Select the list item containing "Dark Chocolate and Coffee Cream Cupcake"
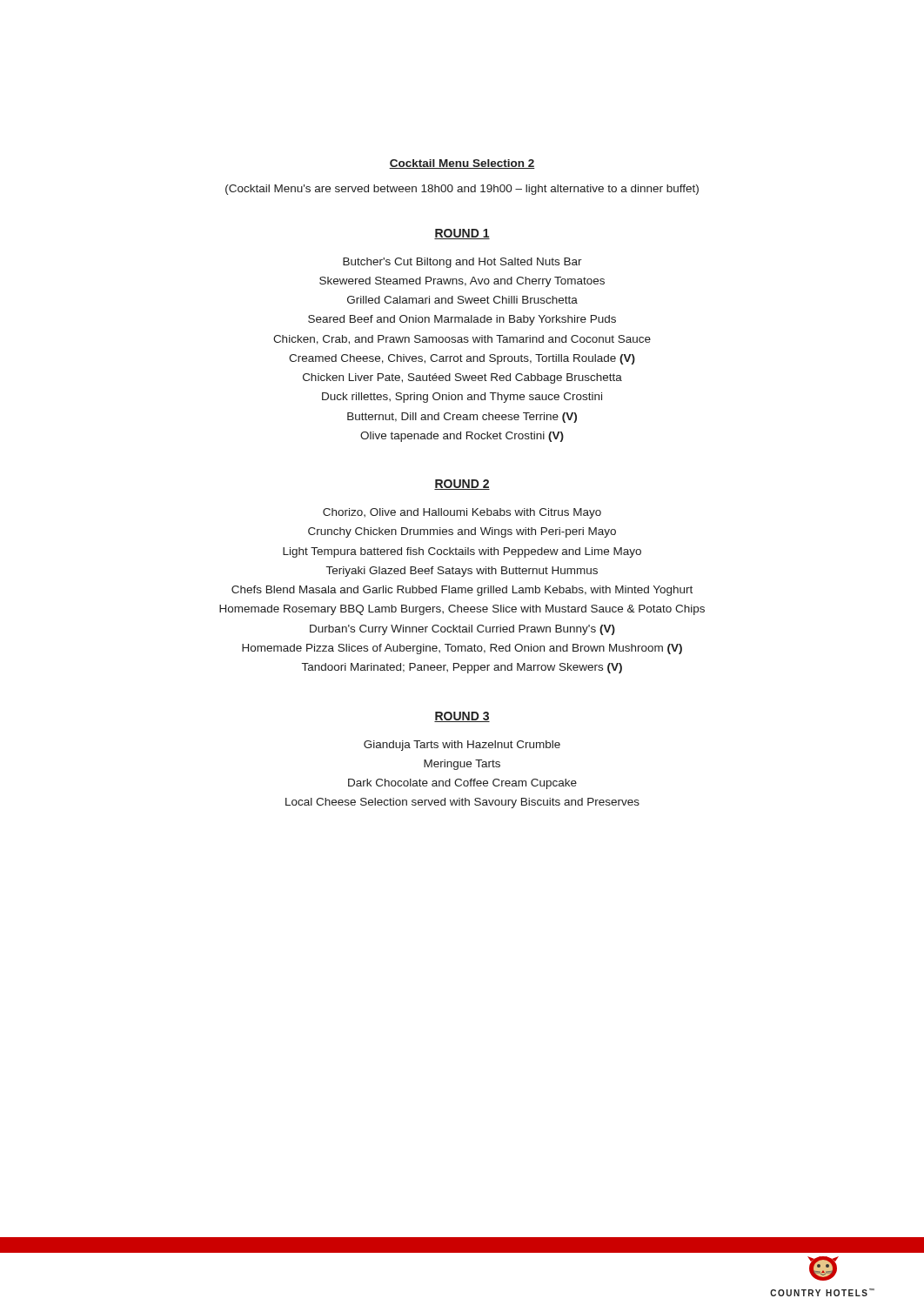 tap(462, 783)
